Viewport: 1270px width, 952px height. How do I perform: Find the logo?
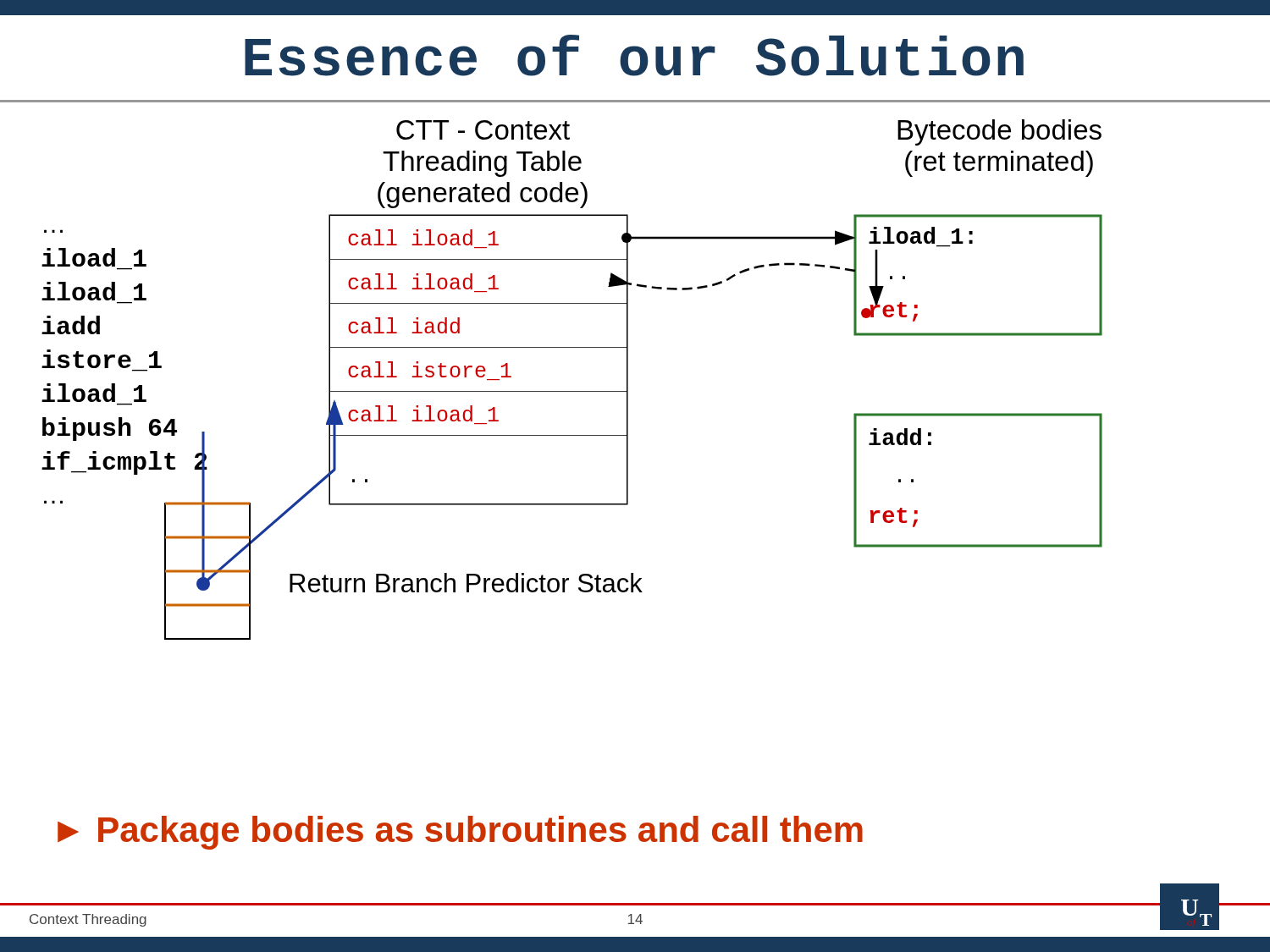[x=1190, y=908]
